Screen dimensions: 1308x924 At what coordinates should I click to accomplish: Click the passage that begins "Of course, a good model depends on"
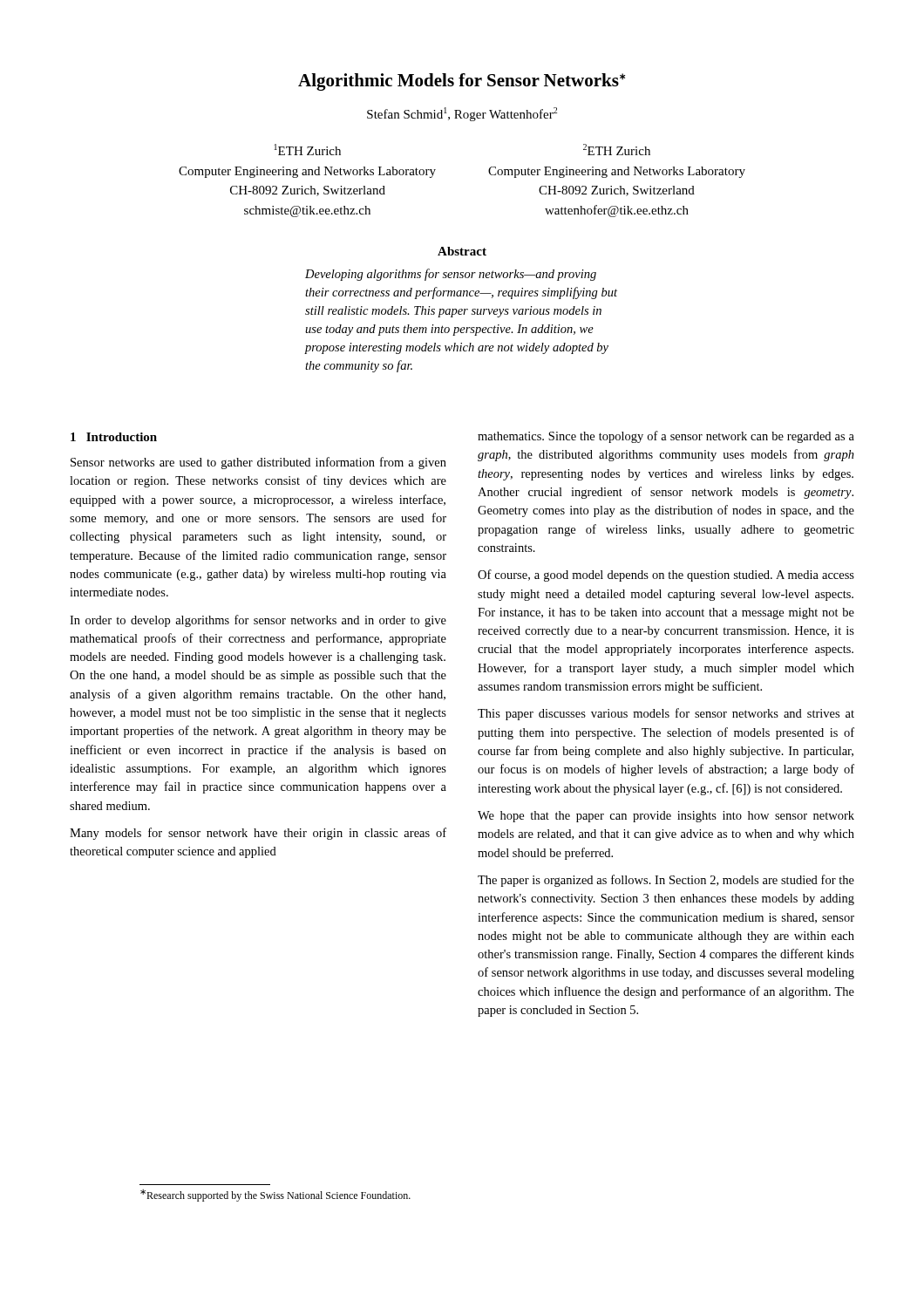666,631
